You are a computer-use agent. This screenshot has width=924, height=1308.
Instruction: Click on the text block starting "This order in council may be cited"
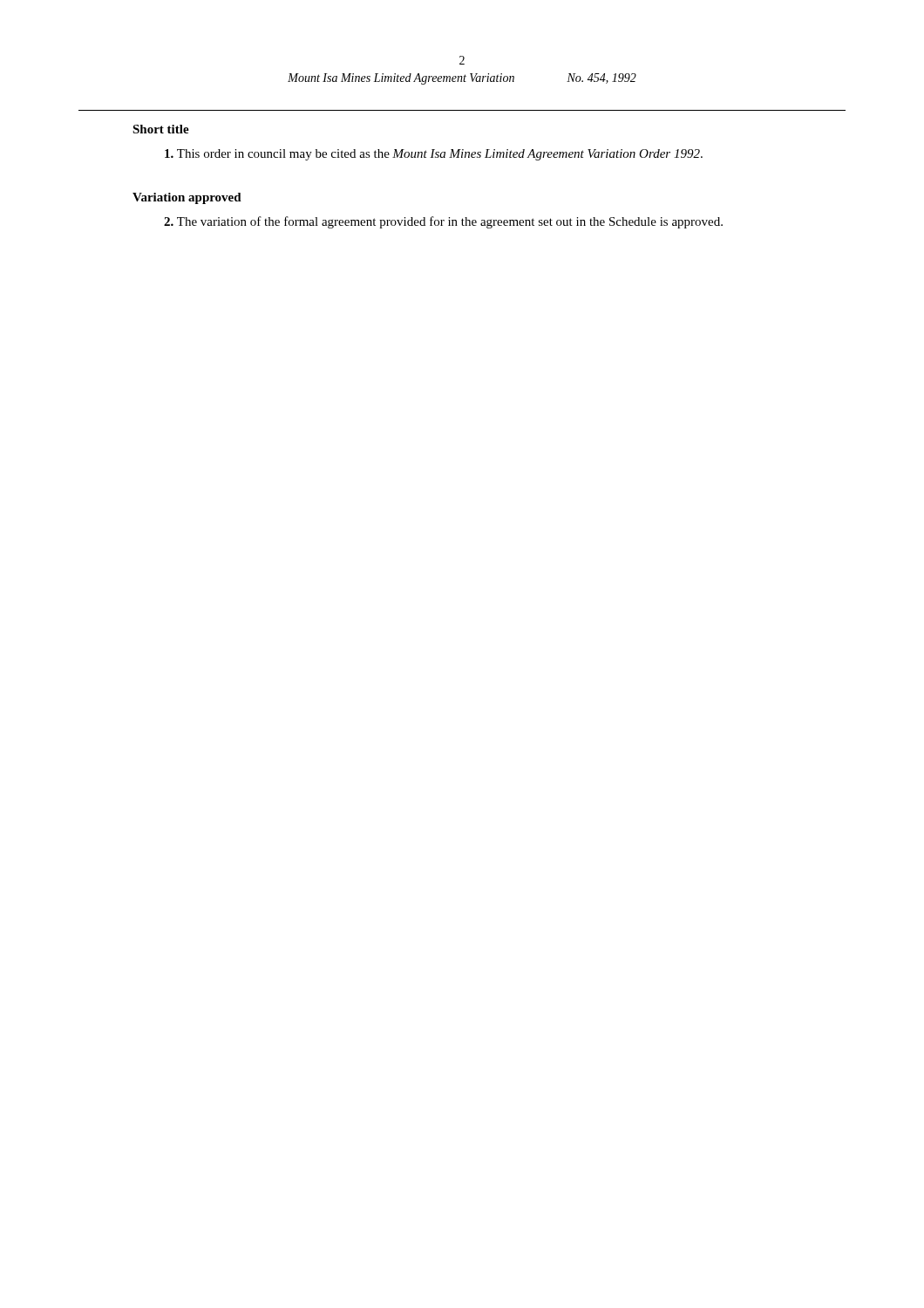click(x=434, y=153)
